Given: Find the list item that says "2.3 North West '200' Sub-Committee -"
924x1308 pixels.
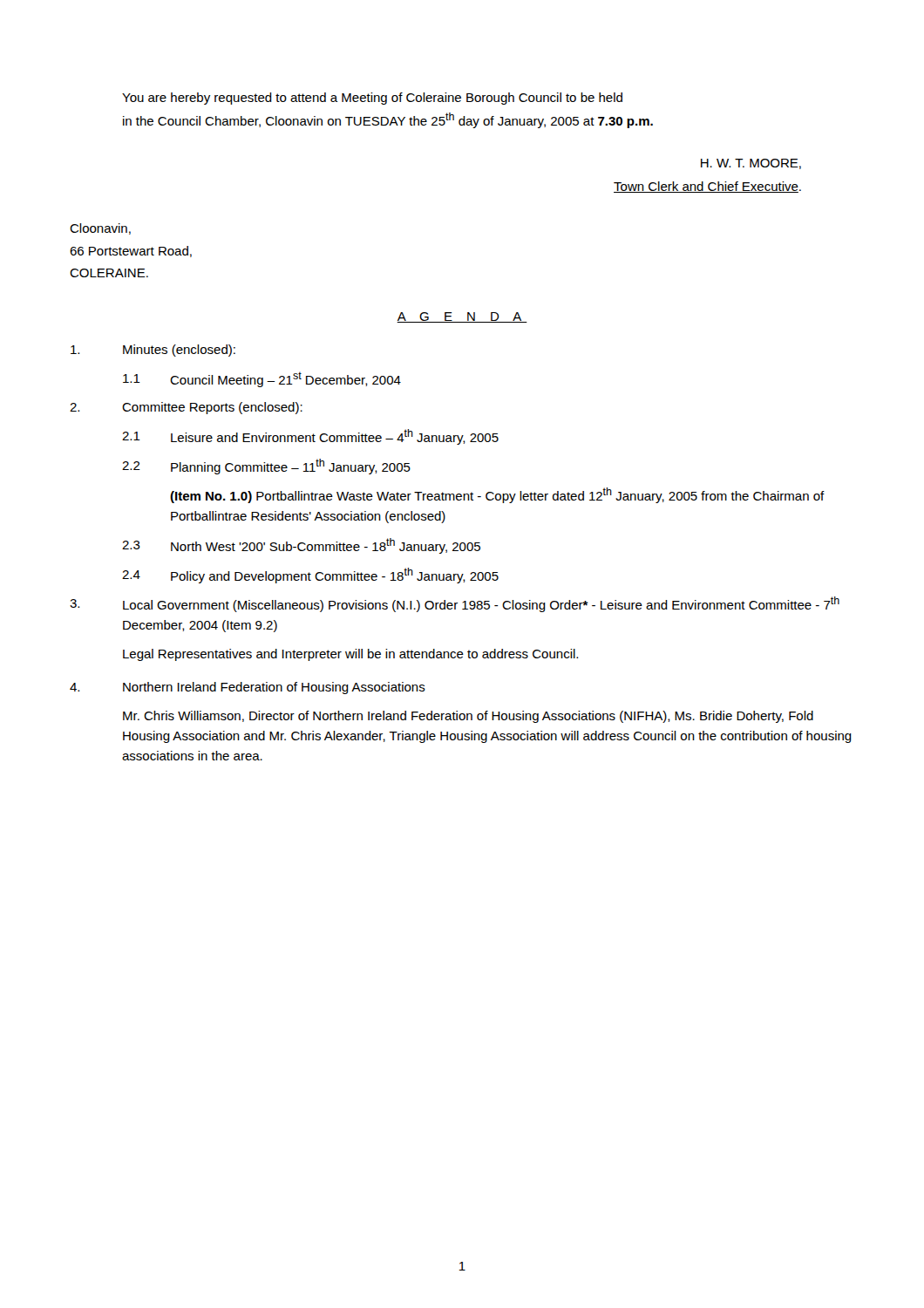Looking at the screenshot, I should tap(488, 546).
